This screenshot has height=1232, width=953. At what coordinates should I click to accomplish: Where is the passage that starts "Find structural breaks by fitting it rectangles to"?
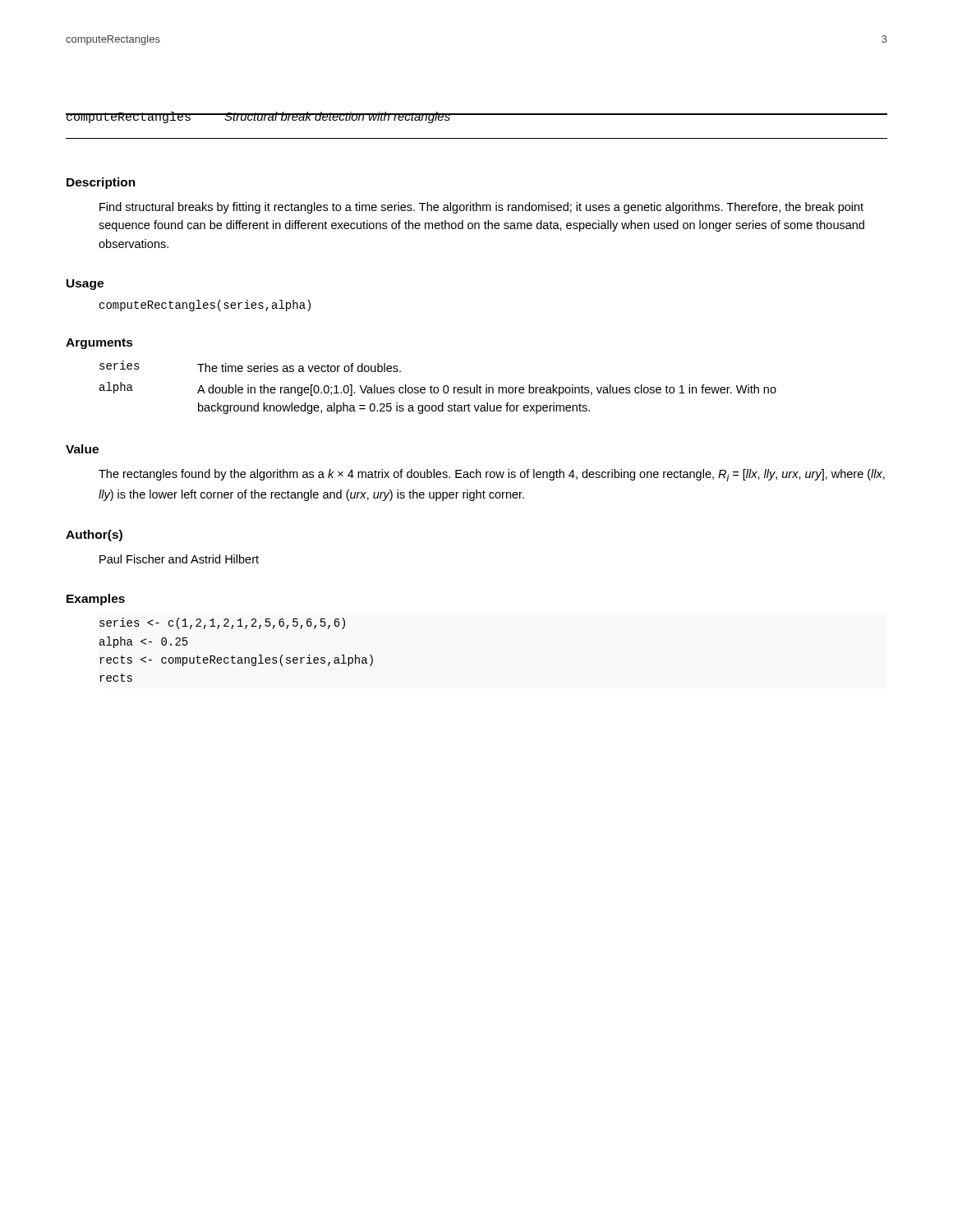(482, 225)
